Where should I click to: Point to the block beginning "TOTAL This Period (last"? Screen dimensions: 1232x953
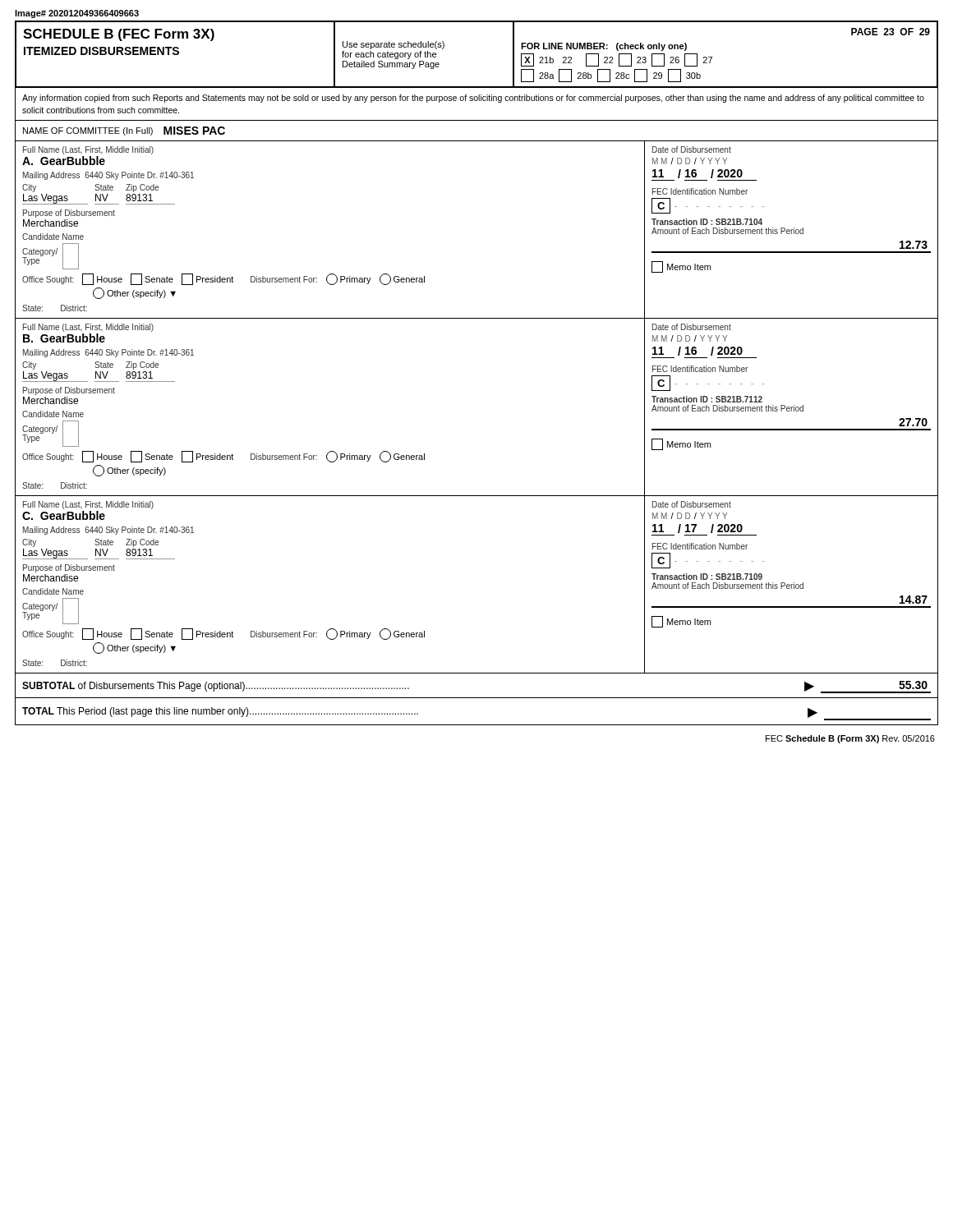[133, 713]
